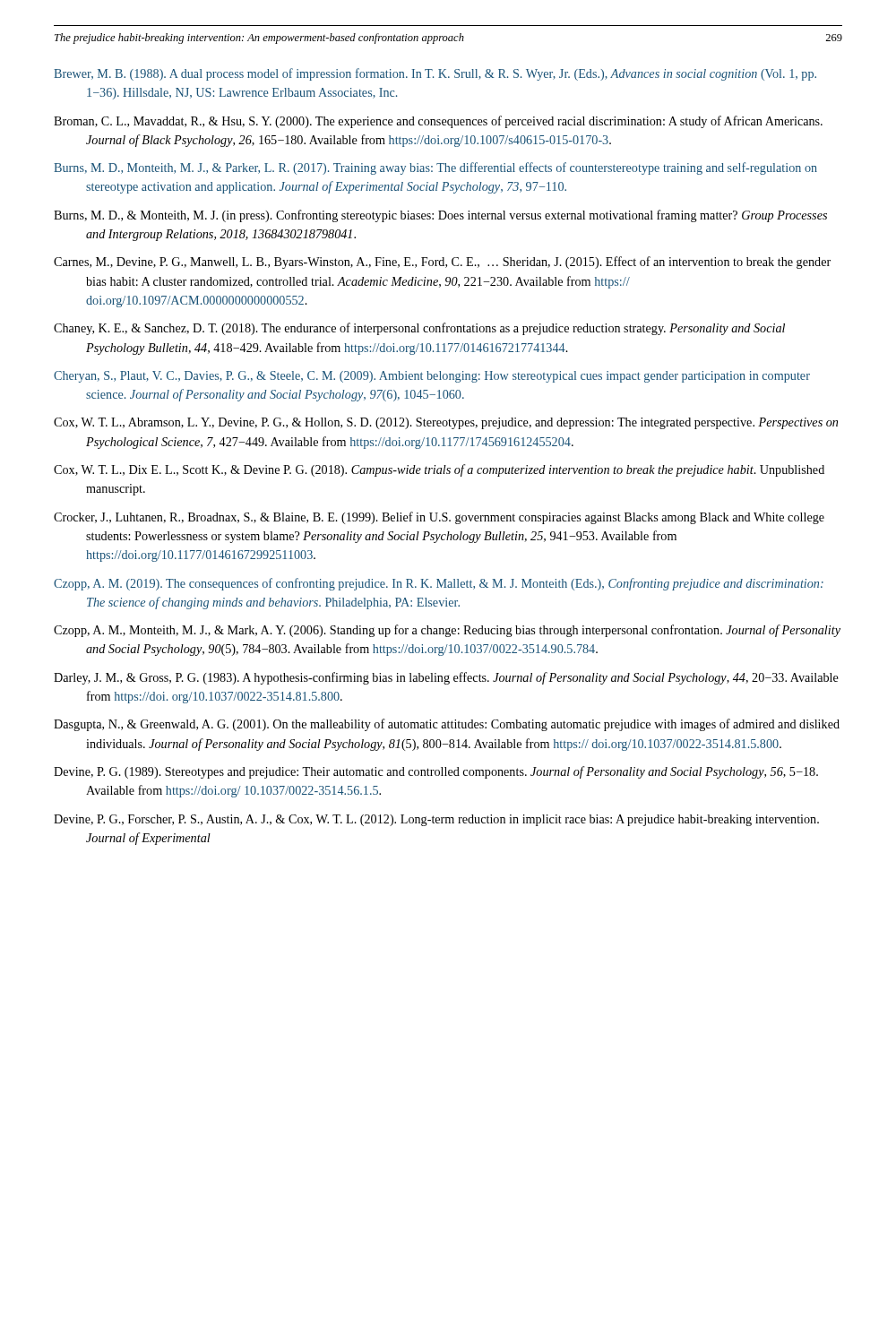The image size is (896, 1344).
Task: Find the block on this page that starts "Crocker, J., Luhtanen,"
Action: 439,536
